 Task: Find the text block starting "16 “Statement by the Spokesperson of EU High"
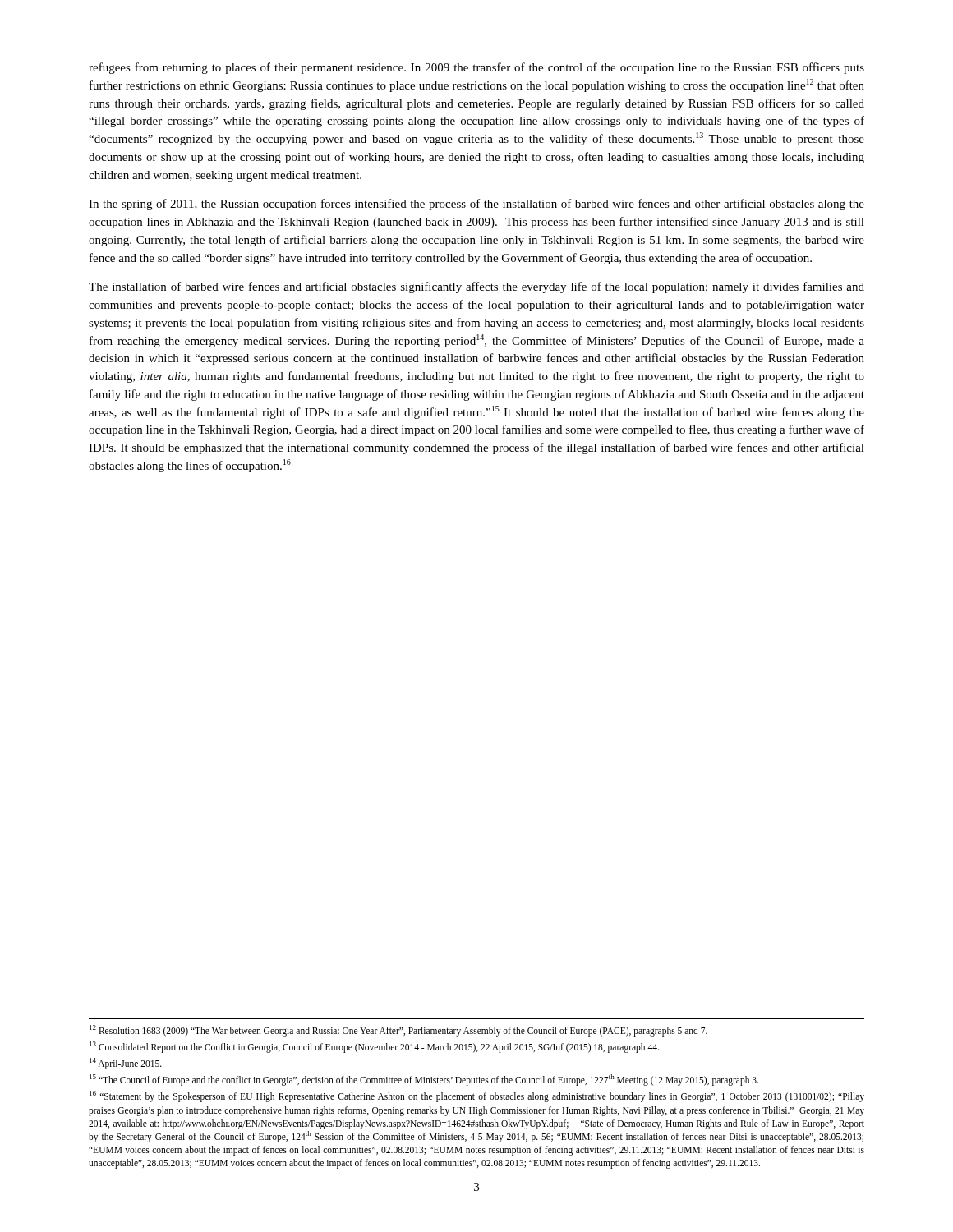(476, 1129)
